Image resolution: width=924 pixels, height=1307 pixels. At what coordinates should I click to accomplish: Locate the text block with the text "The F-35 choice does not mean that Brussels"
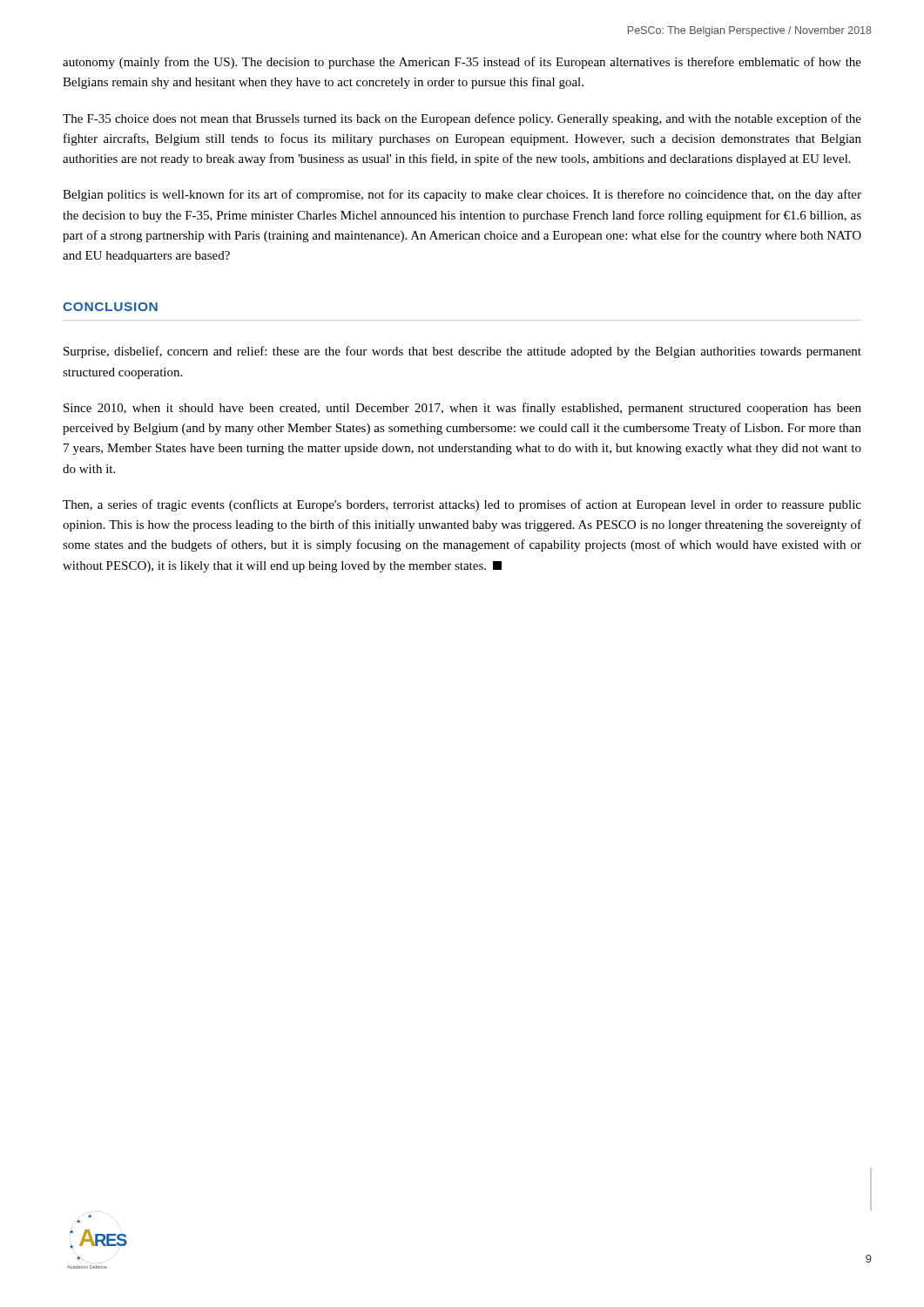462,138
